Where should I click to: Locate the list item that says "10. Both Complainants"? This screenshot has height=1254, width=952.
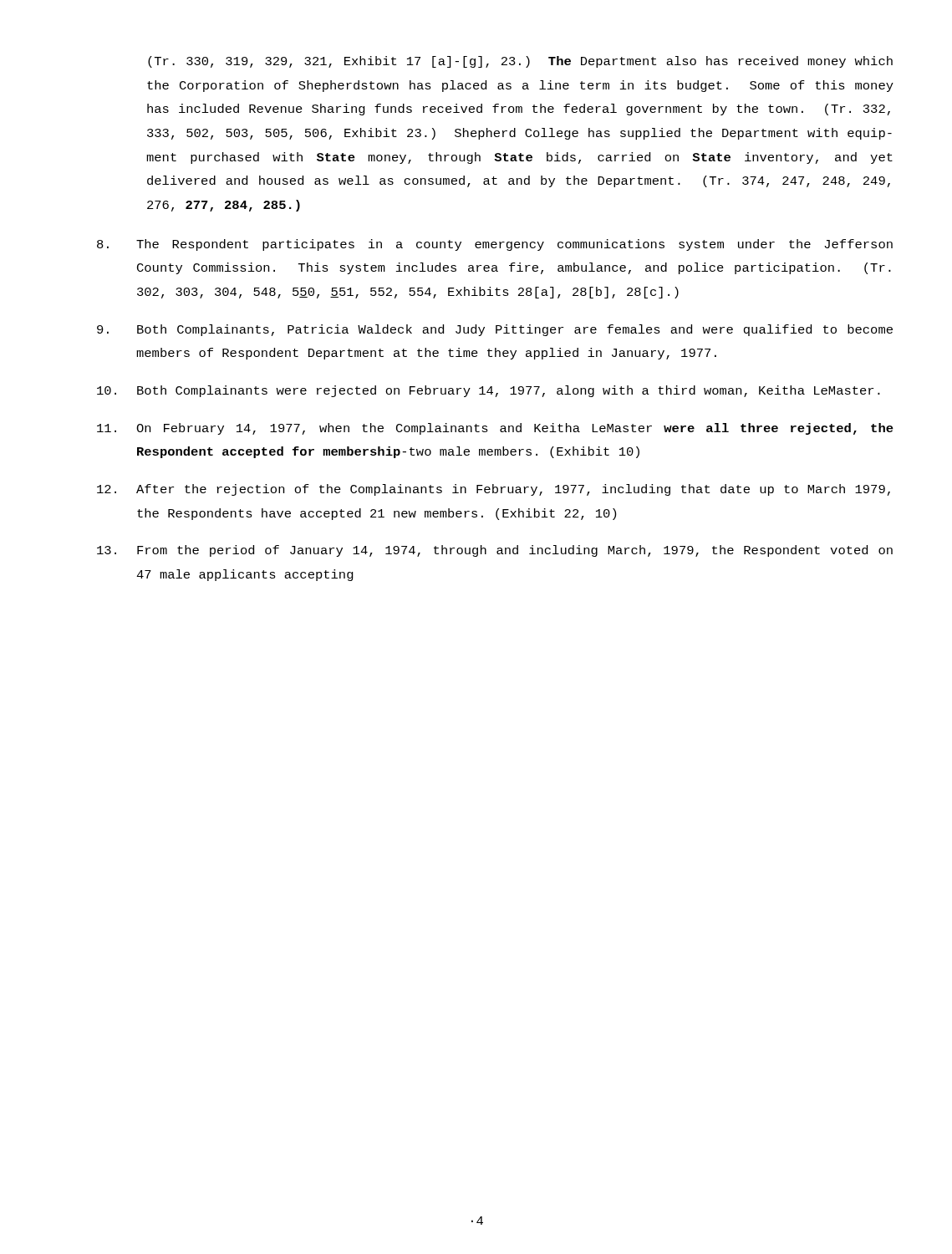495,392
